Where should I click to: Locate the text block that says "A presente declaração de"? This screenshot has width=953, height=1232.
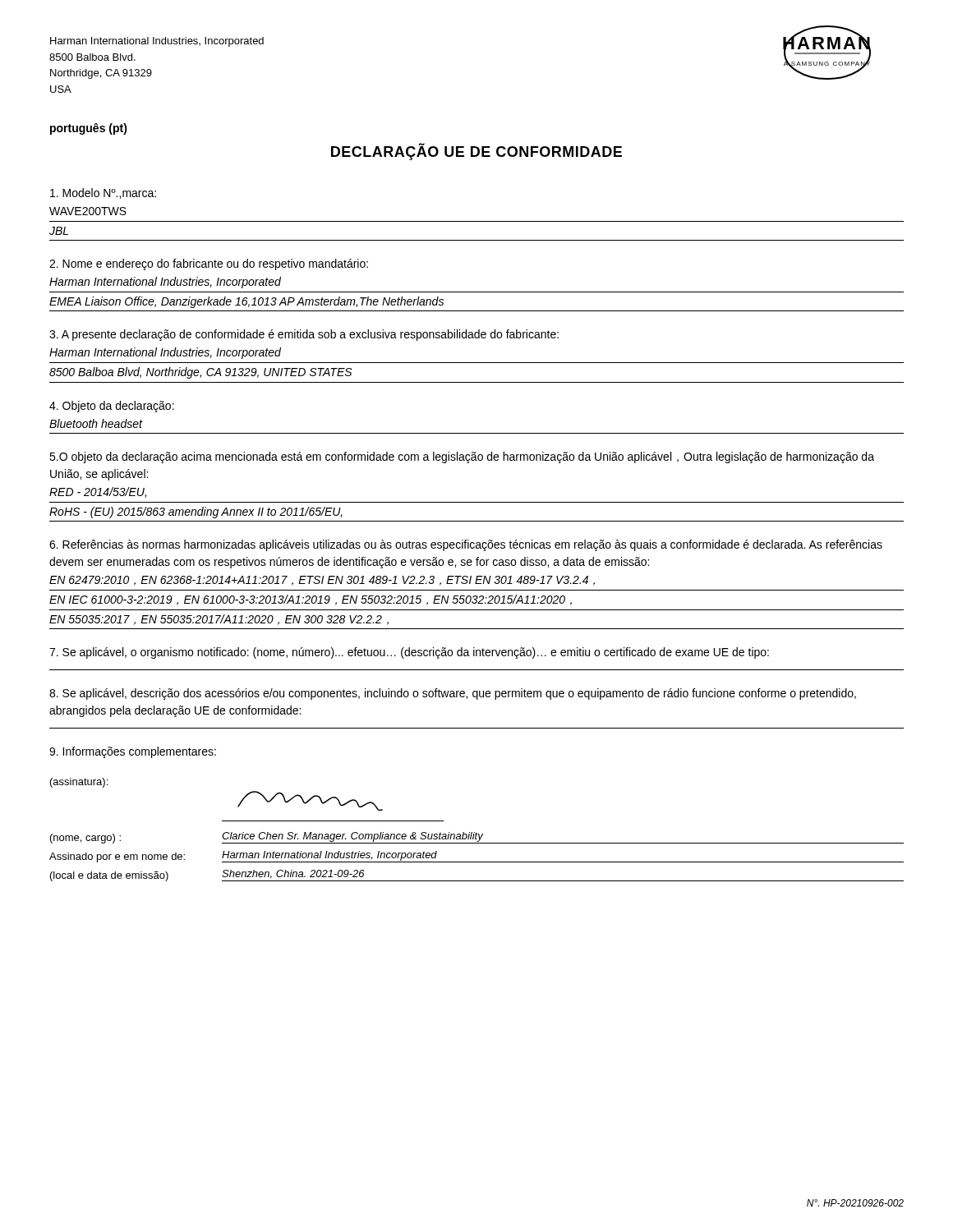pyautogui.click(x=476, y=354)
